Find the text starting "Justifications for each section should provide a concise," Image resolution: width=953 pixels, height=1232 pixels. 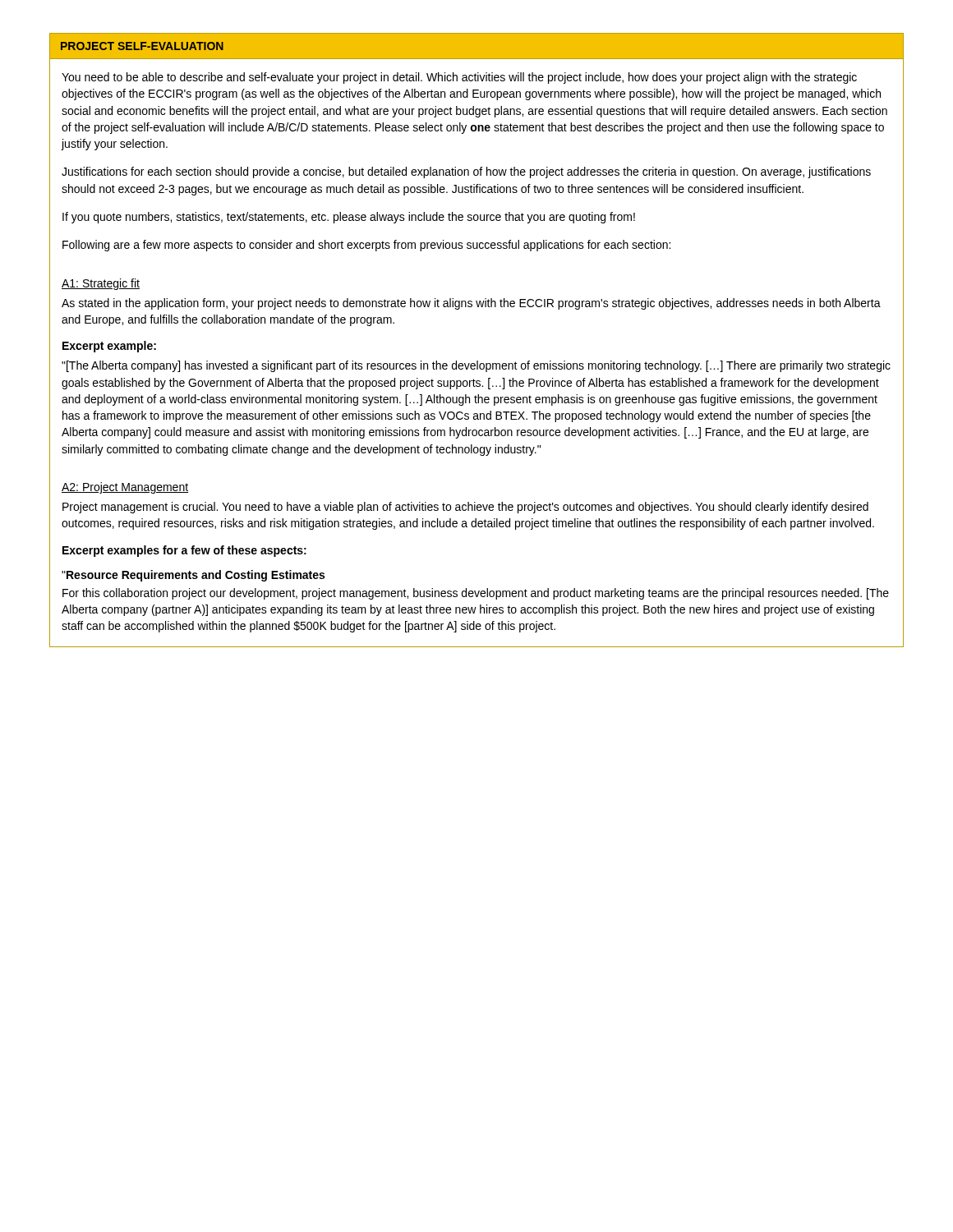[x=466, y=180]
